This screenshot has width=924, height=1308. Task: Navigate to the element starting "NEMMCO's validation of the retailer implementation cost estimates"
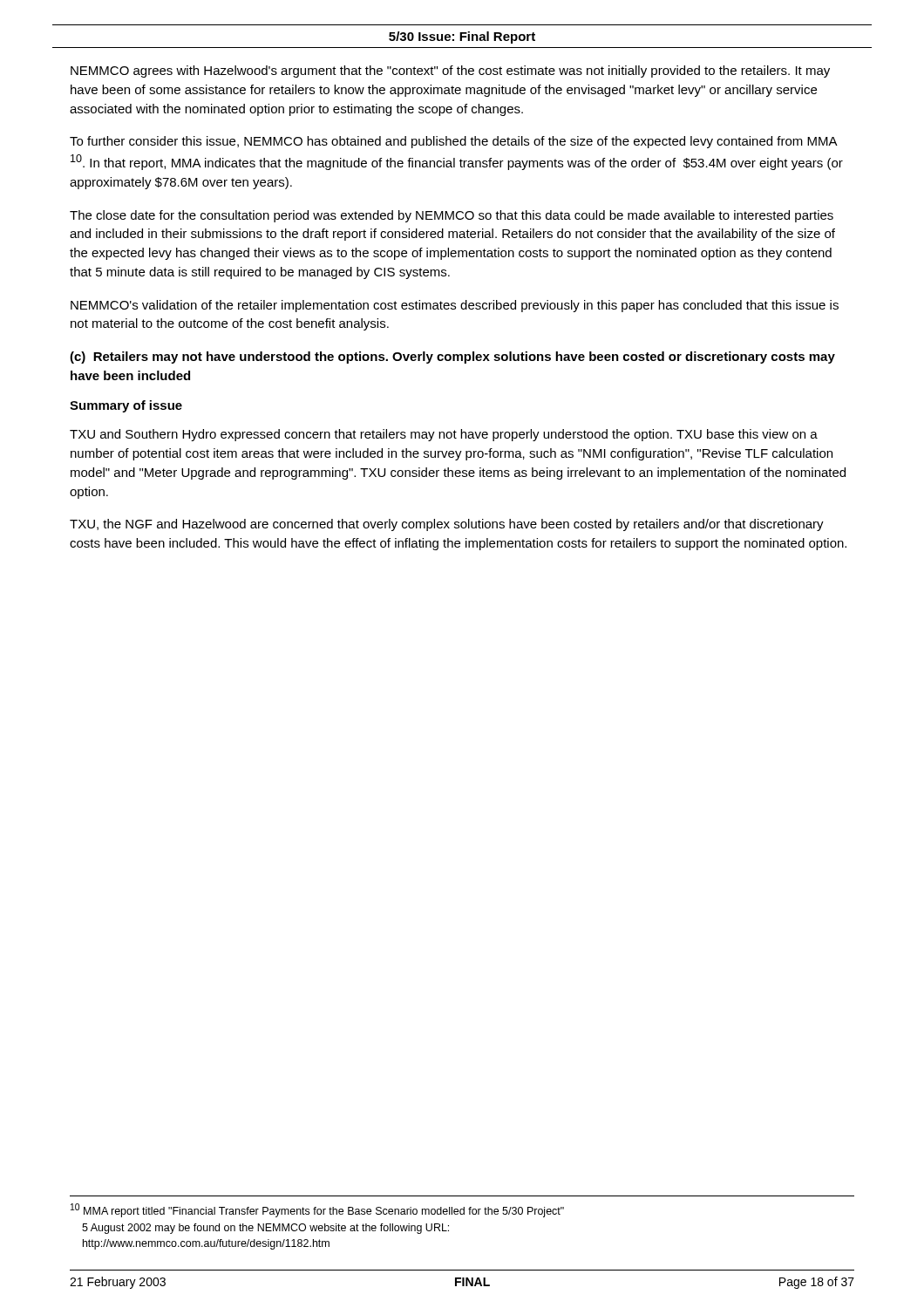pos(454,314)
